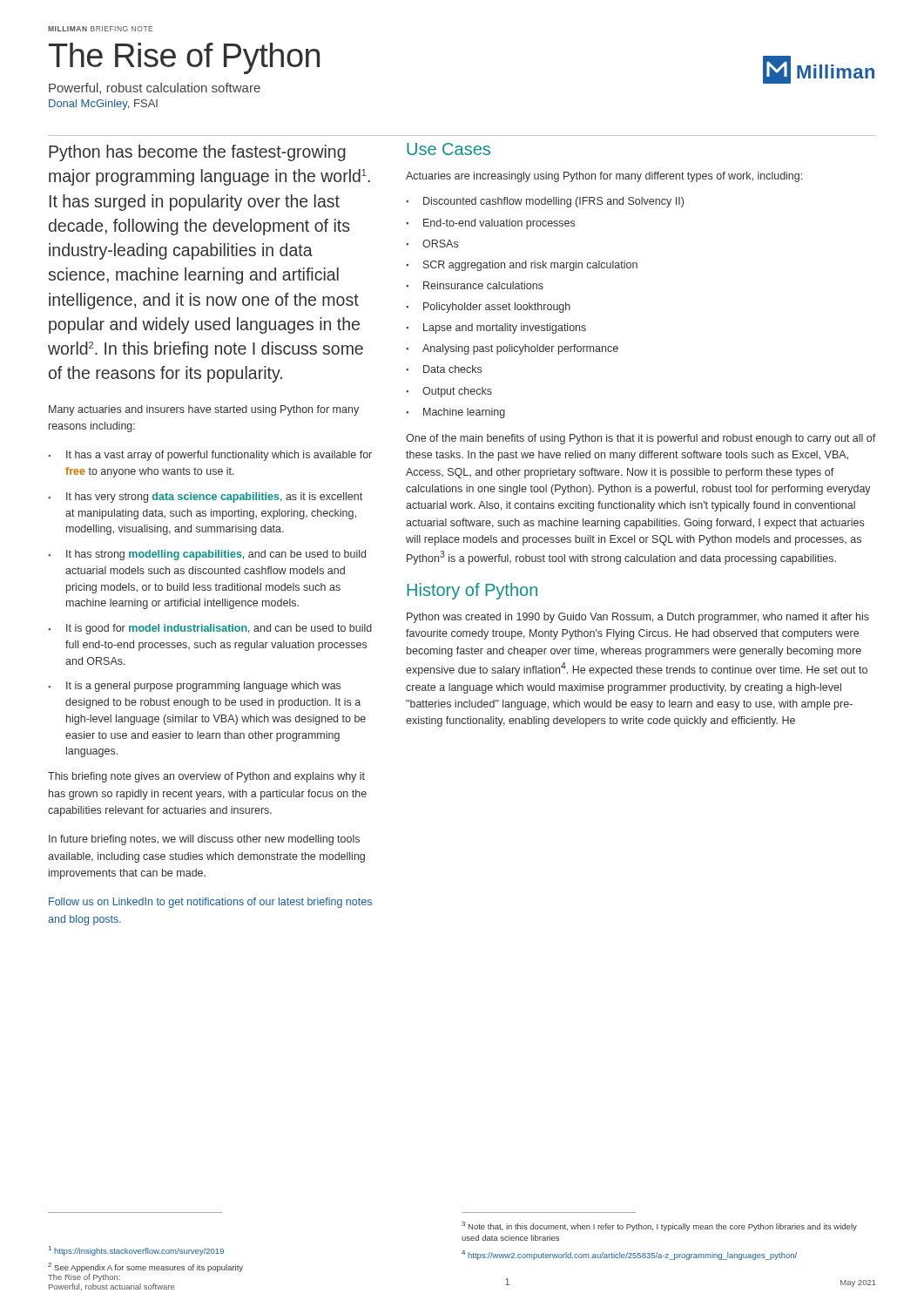The height and width of the screenshot is (1307, 924).
Task: Select the text starting "▪ It has very"
Action: point(211,513)
